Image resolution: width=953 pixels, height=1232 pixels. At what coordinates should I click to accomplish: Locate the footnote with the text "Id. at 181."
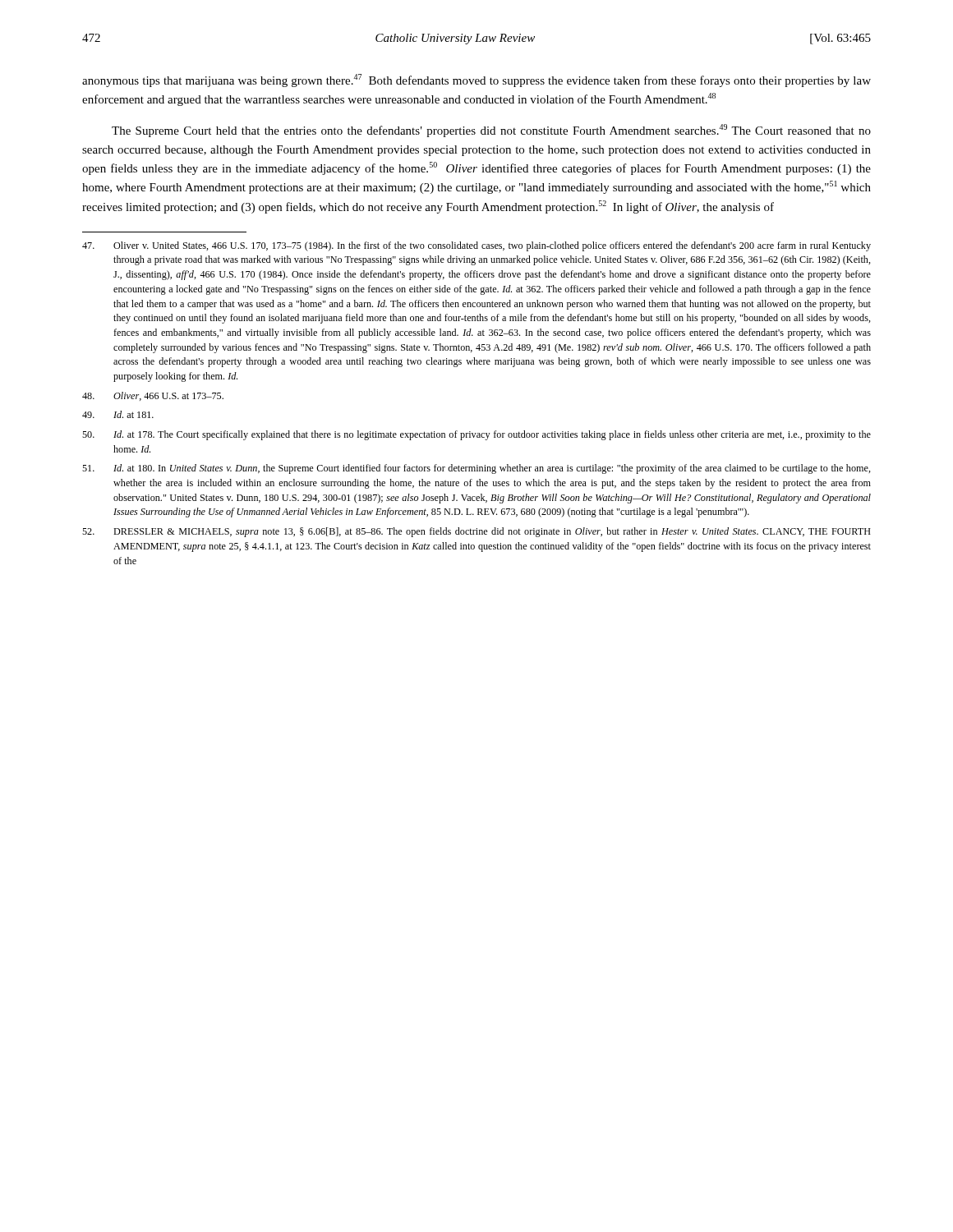pos(118,414)
